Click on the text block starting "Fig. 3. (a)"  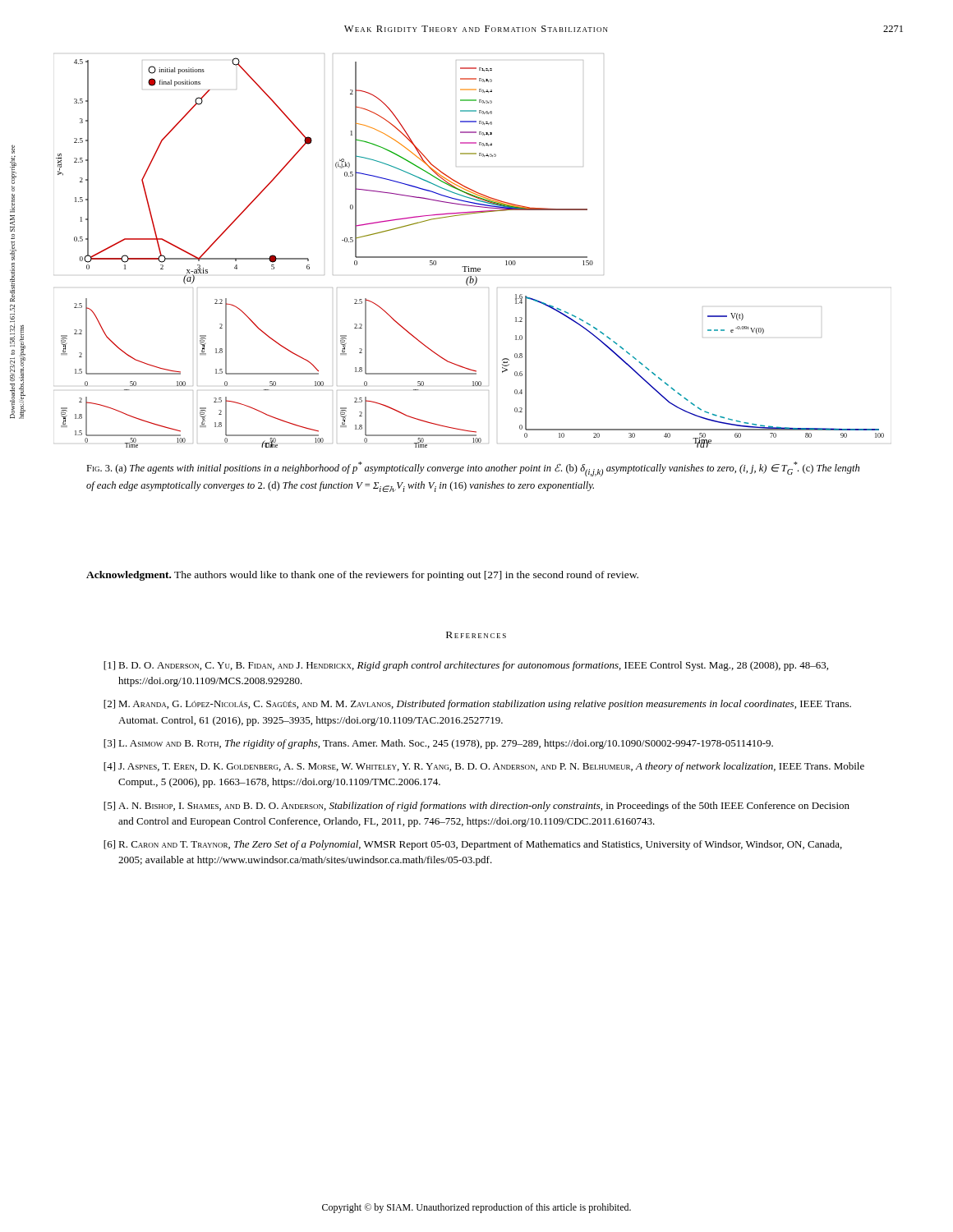click(473, 477)
